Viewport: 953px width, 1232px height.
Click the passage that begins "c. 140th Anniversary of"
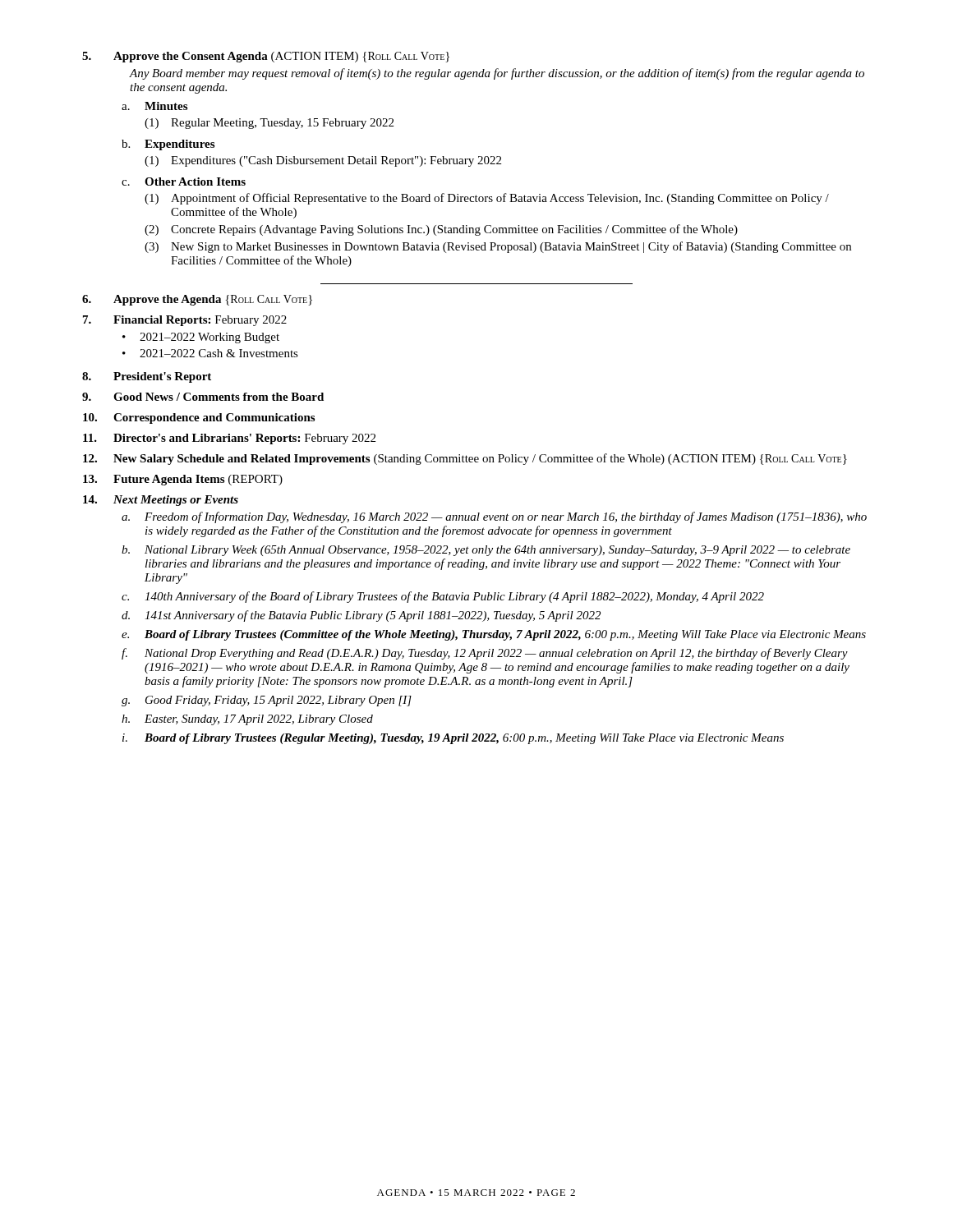pyautogui.click(x=496, y=597)
